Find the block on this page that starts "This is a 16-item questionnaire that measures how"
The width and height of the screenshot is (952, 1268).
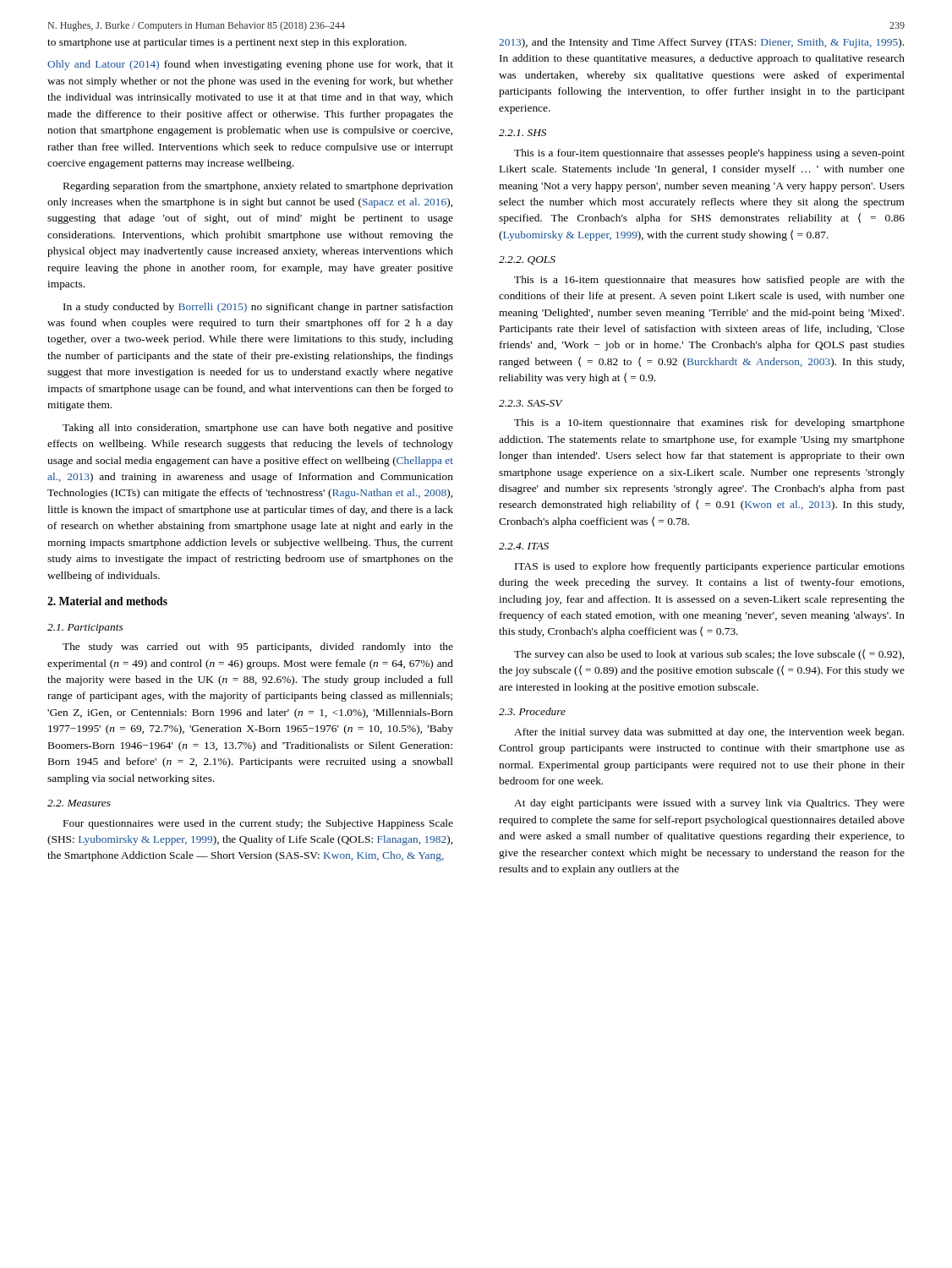tap(702, 329)
